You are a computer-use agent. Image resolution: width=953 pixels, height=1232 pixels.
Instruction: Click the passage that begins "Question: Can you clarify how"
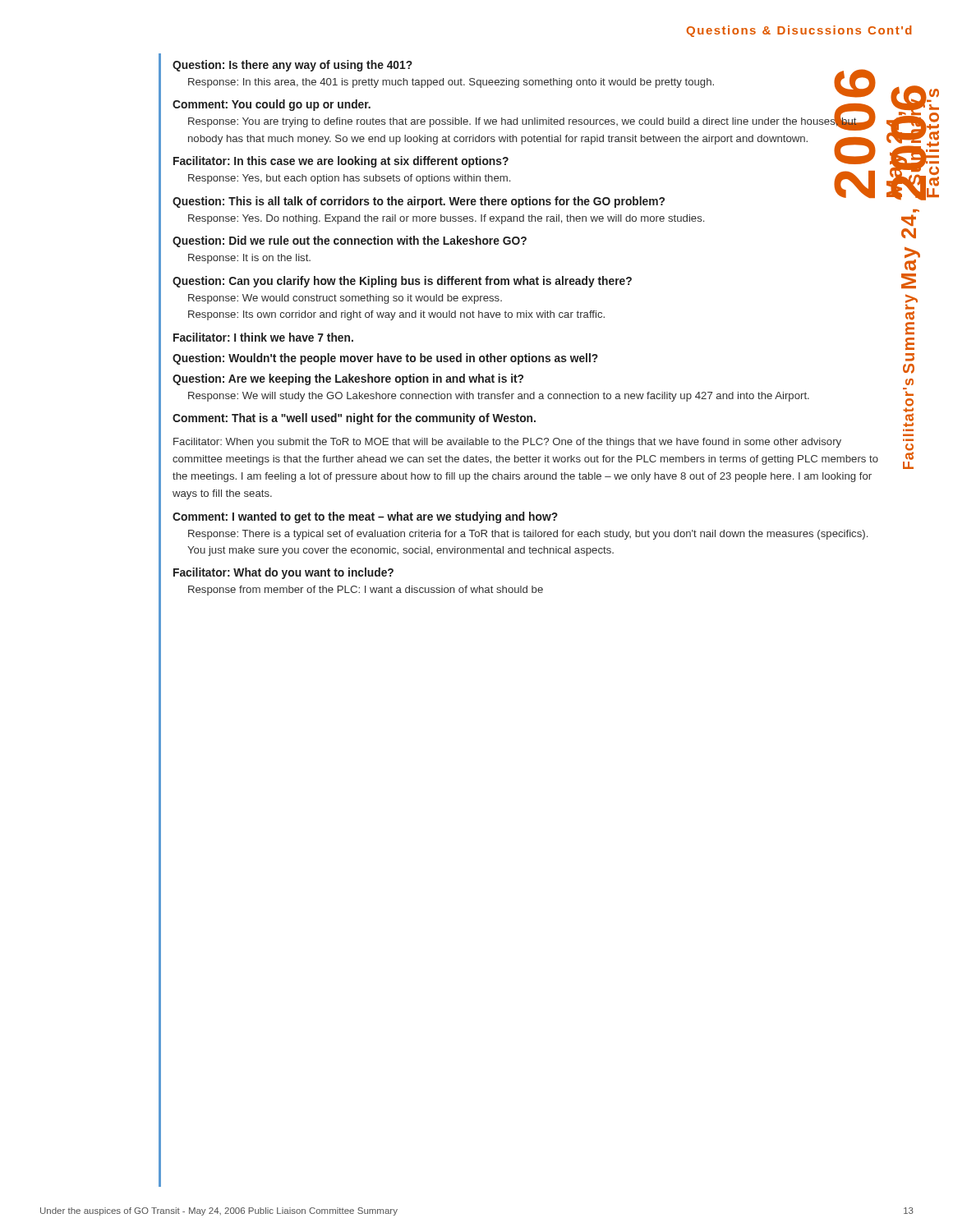pos(526,299)
